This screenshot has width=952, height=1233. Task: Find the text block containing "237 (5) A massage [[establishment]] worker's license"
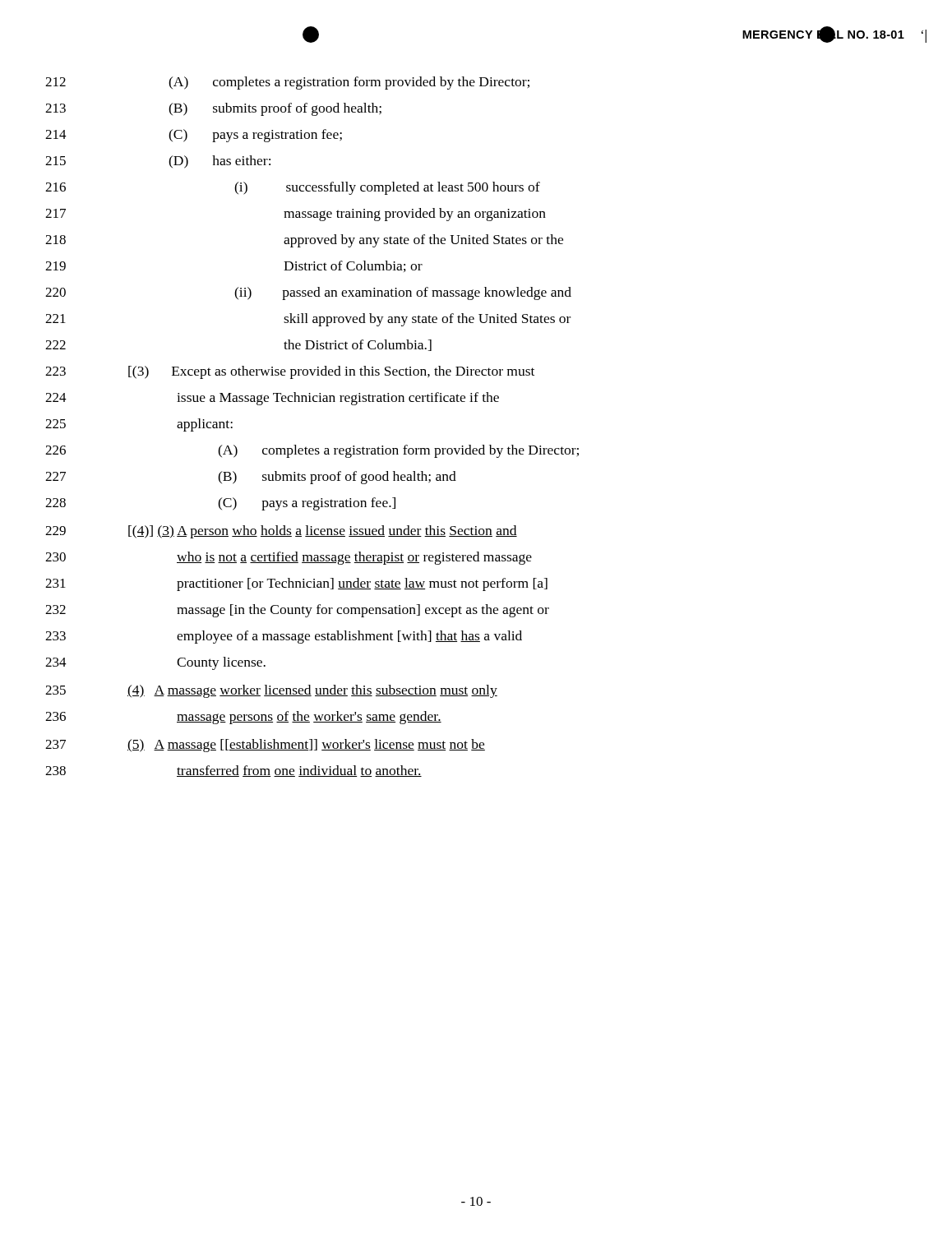(x=476, y=759)
